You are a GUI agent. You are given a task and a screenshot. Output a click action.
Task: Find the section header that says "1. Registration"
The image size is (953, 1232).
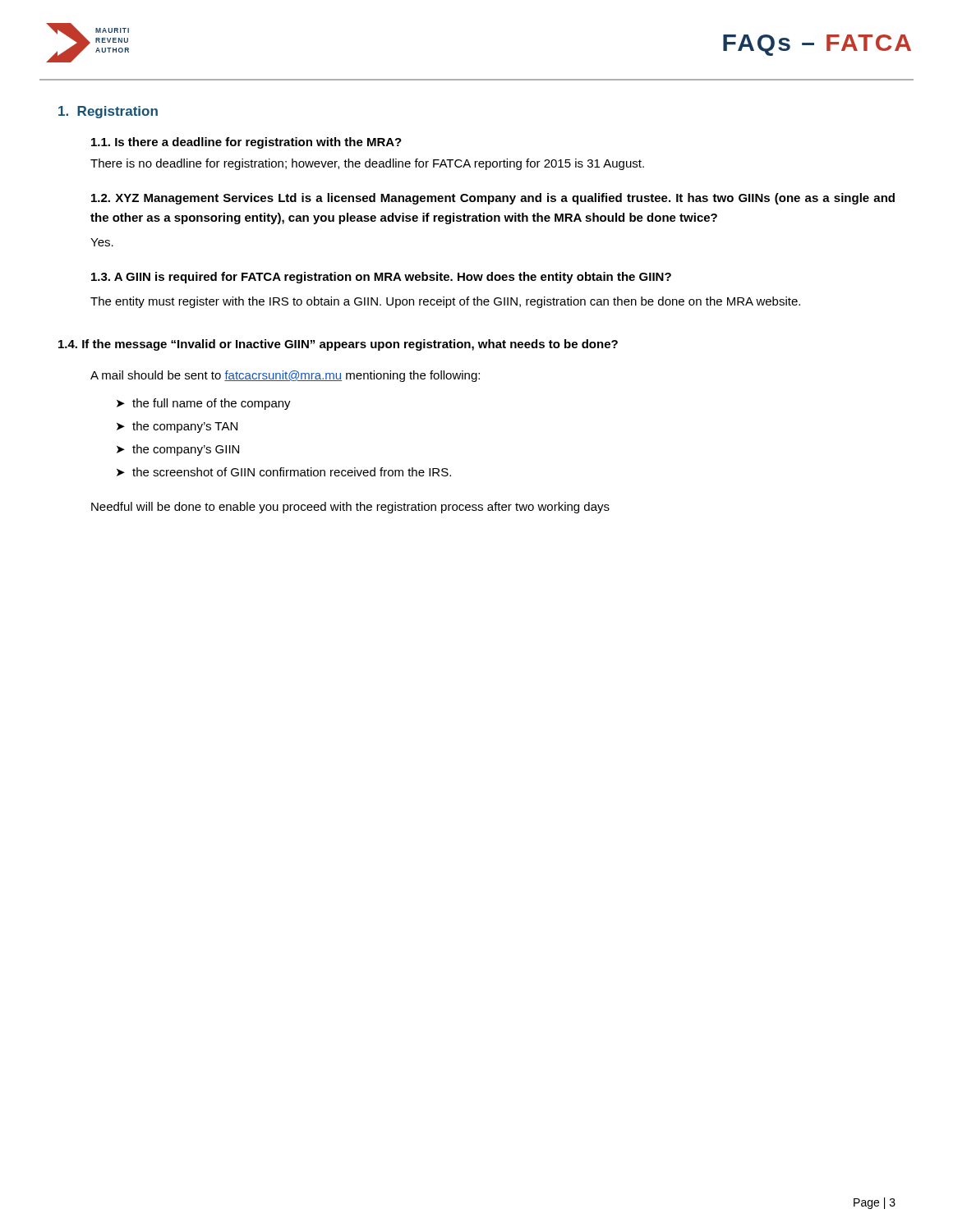(x=108, y=111)
